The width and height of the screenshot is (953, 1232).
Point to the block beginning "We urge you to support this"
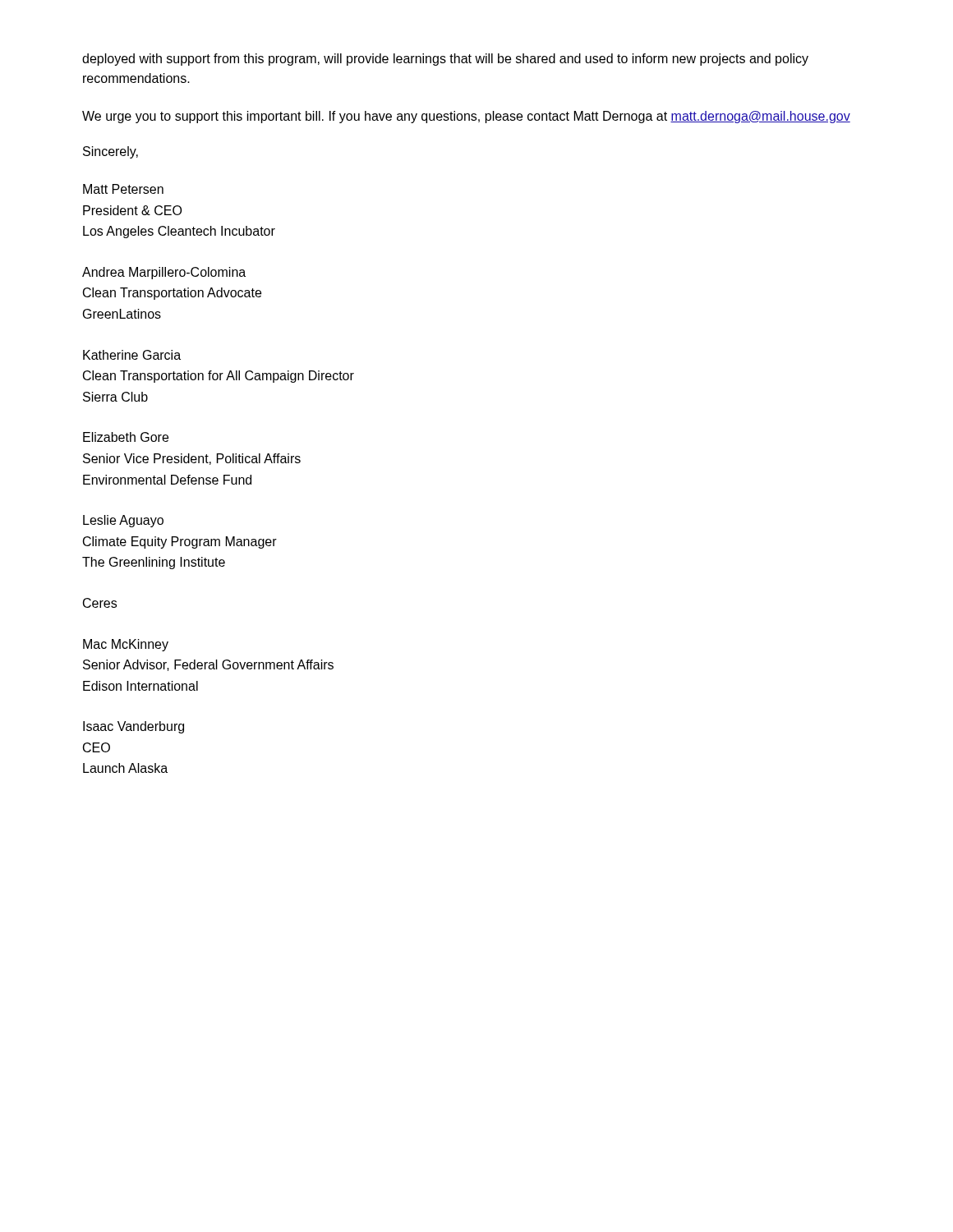click(466, 116)
